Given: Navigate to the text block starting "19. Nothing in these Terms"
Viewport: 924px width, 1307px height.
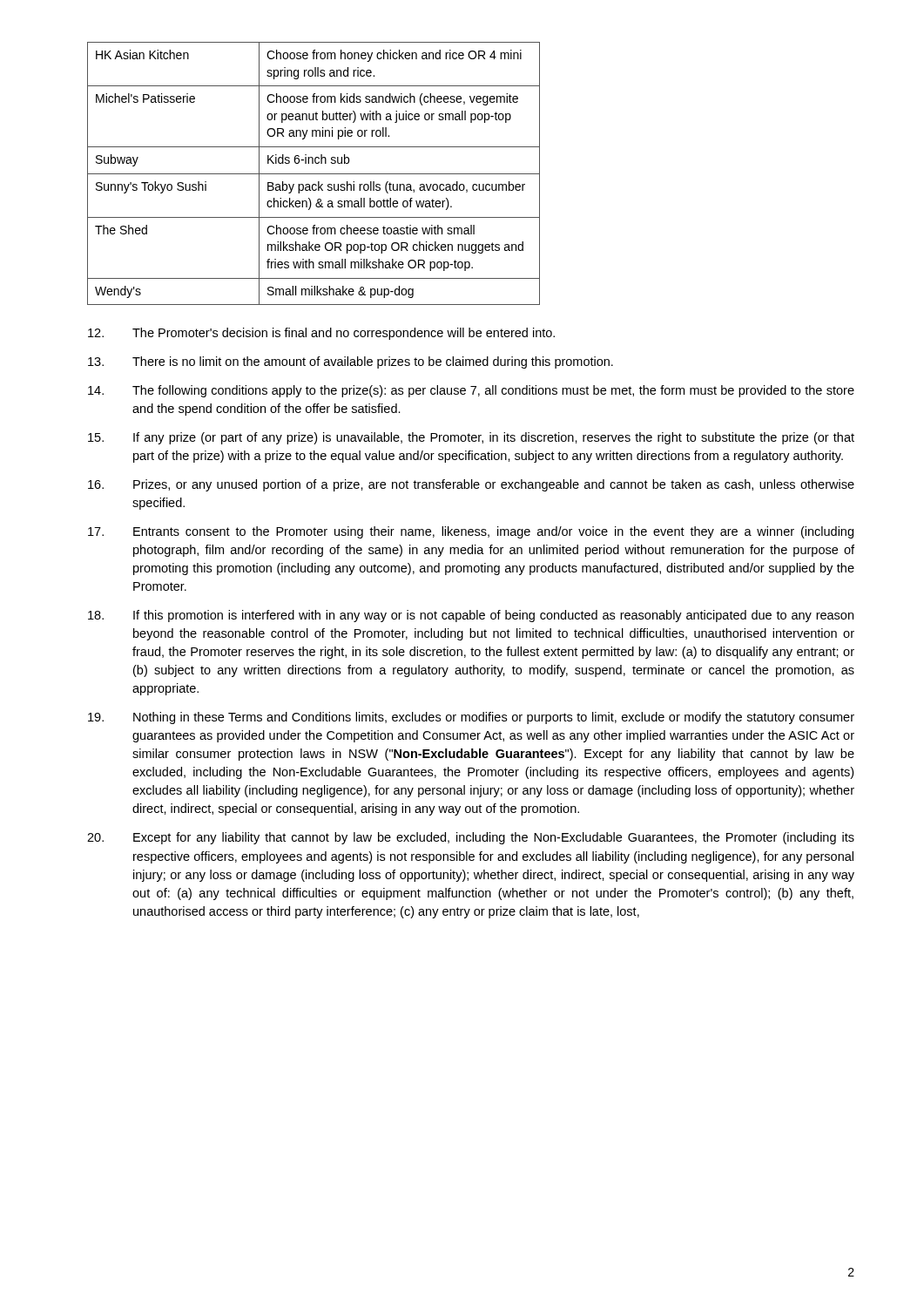Looking at the screenshot, I should pyautogui.click(x=471, y=764).
